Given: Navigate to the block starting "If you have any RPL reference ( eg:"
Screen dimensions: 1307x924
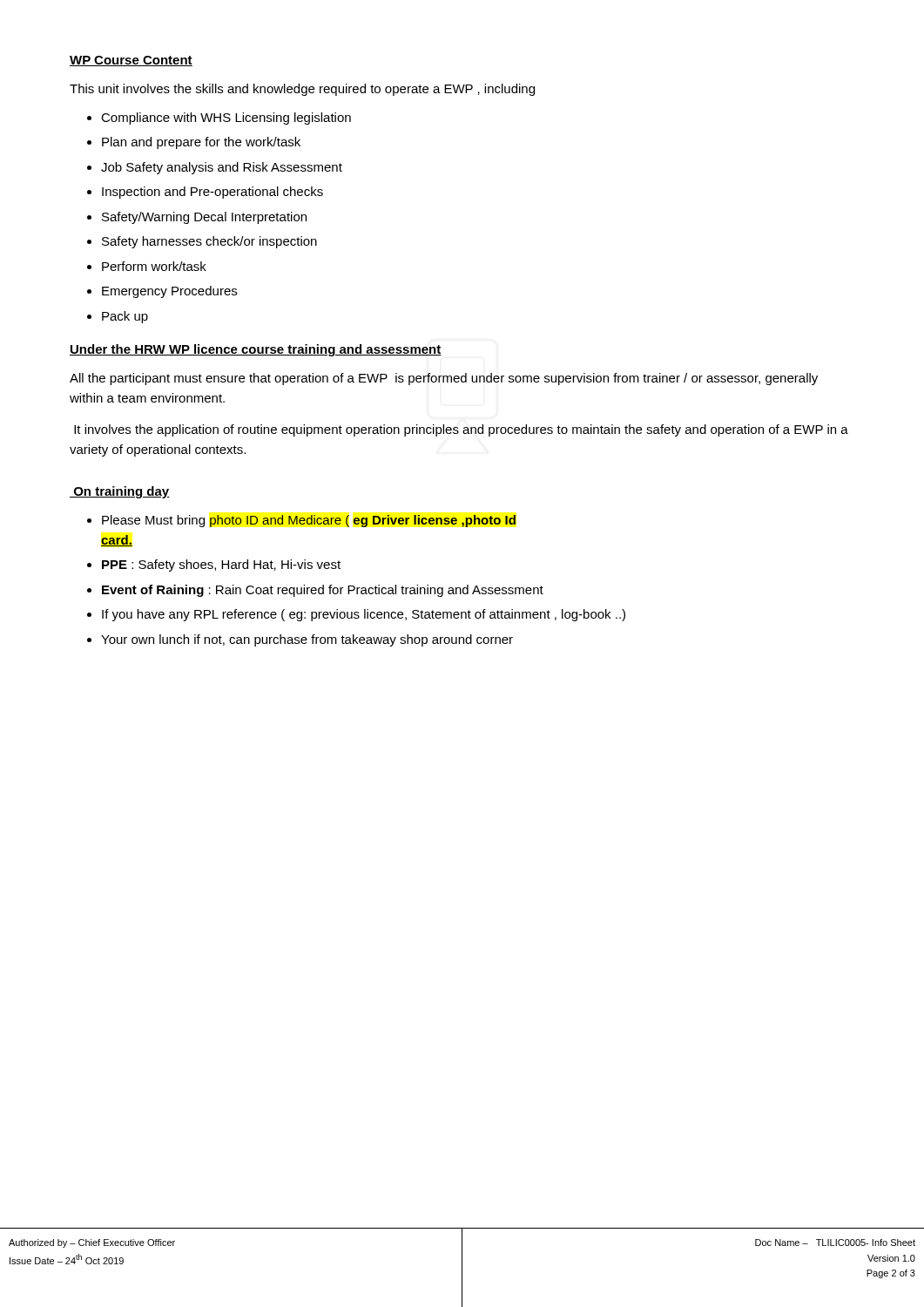Looking at the screenshot, I should point(364,614).
